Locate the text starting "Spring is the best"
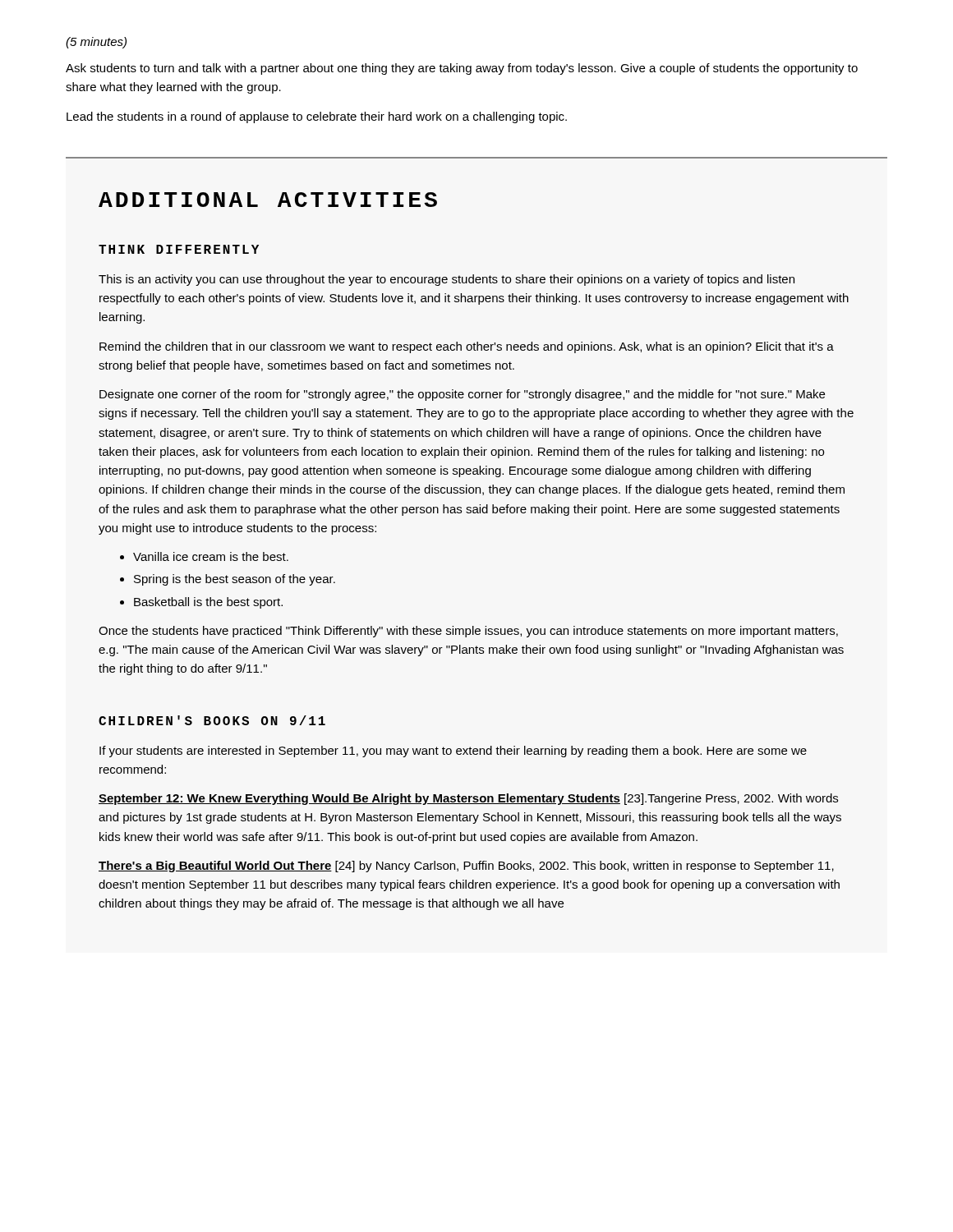 pos(228,580)
